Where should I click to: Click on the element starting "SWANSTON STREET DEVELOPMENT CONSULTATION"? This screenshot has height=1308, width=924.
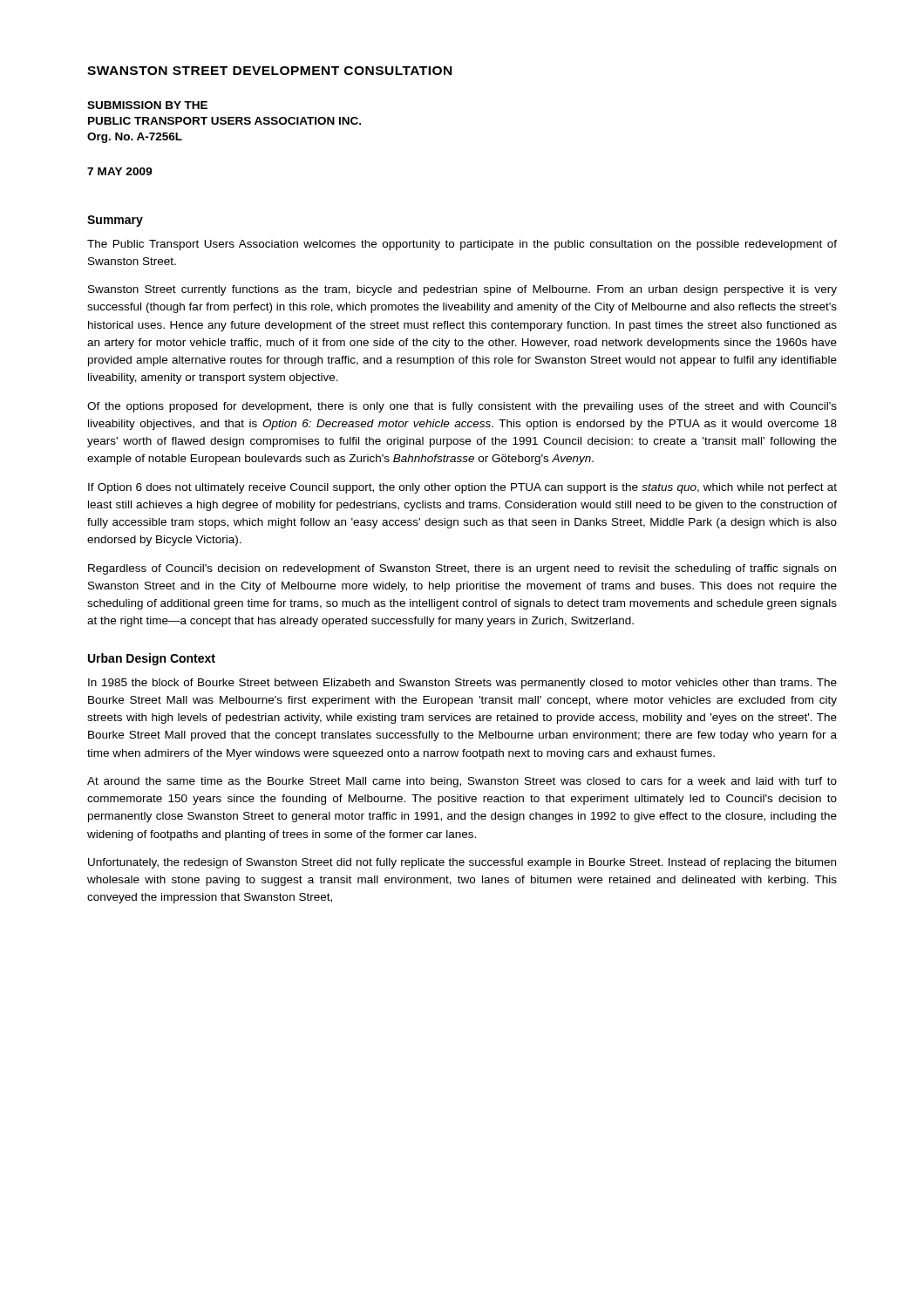462,71
